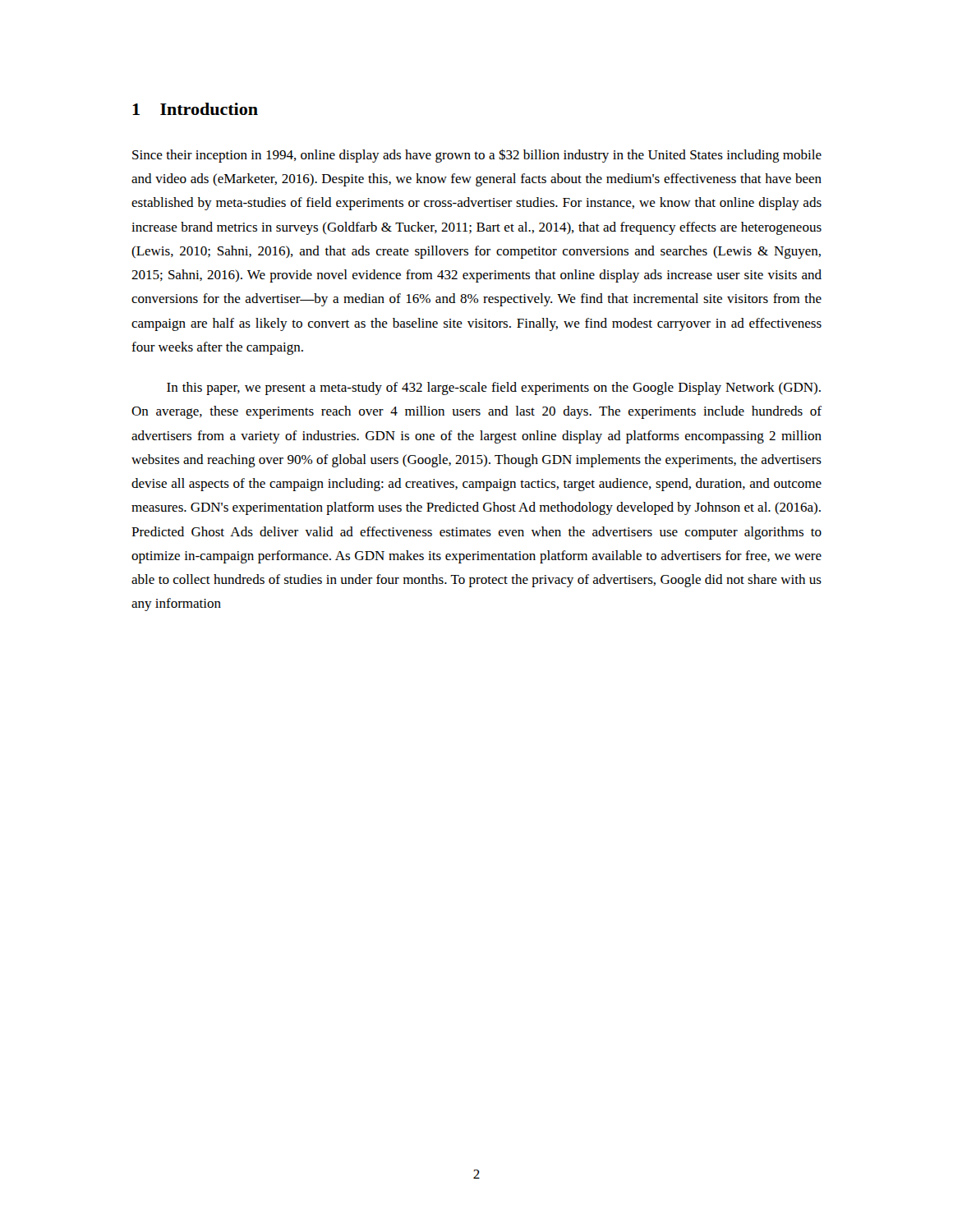This screenshot has height=1232, width=953.
Task: Locate the element starting "In this paper,"
Action: 476,495
